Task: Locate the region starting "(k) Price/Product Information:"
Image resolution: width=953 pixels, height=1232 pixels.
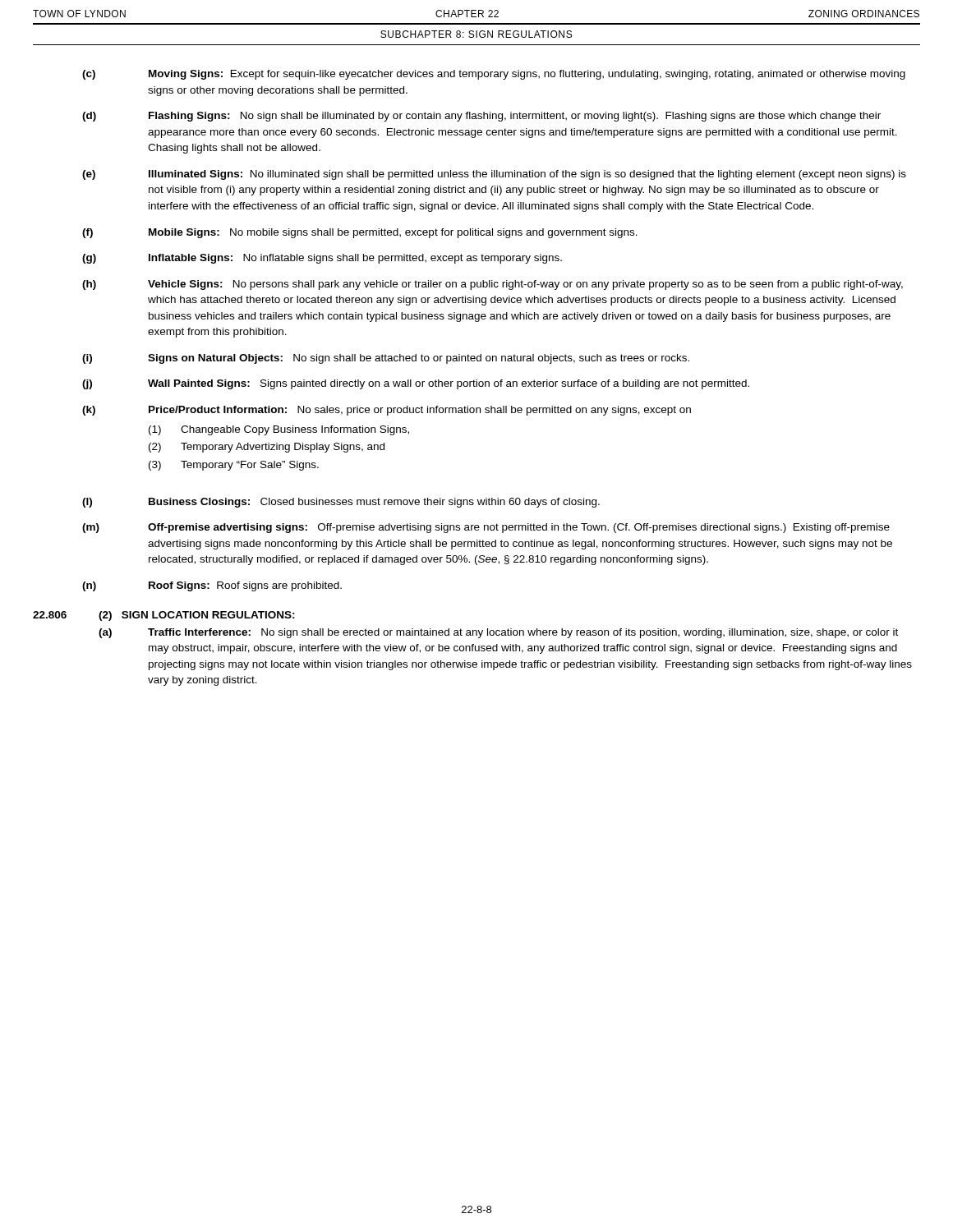Action: [387, 411]
